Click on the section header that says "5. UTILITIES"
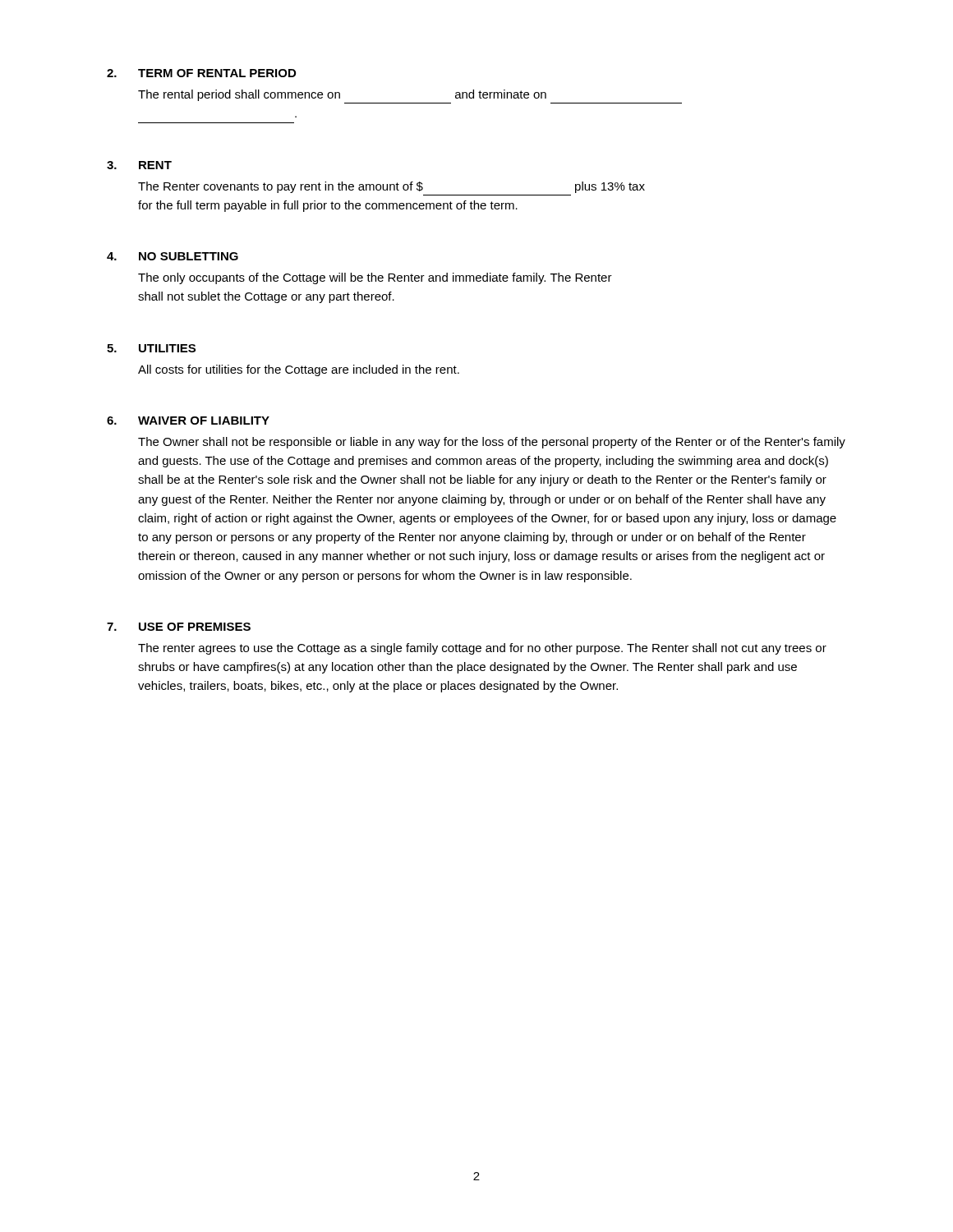Image resolution: width=953 pixels, height=1232 pixels. click(152, 347)
